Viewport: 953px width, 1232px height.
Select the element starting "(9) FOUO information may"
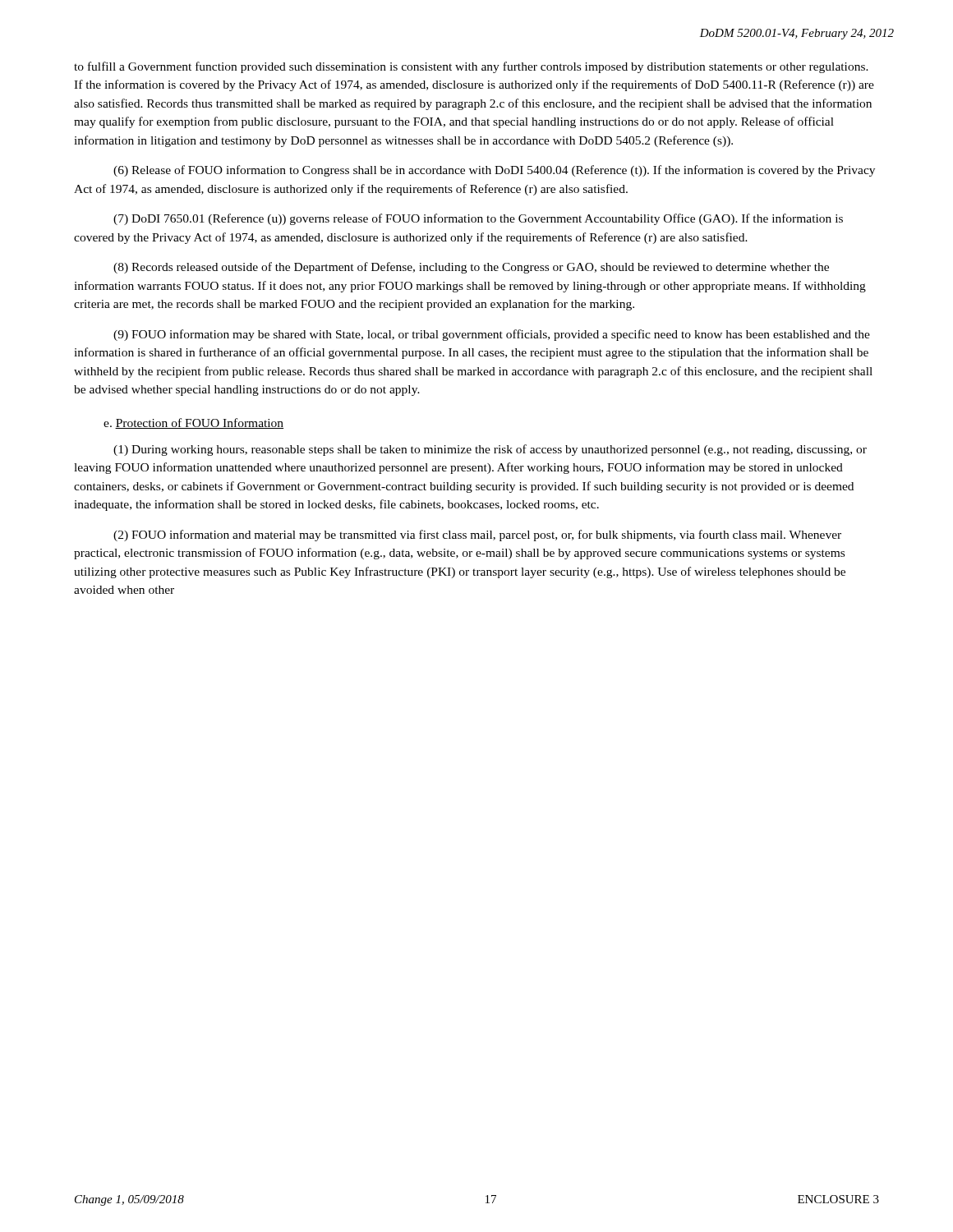click(473, 361)
